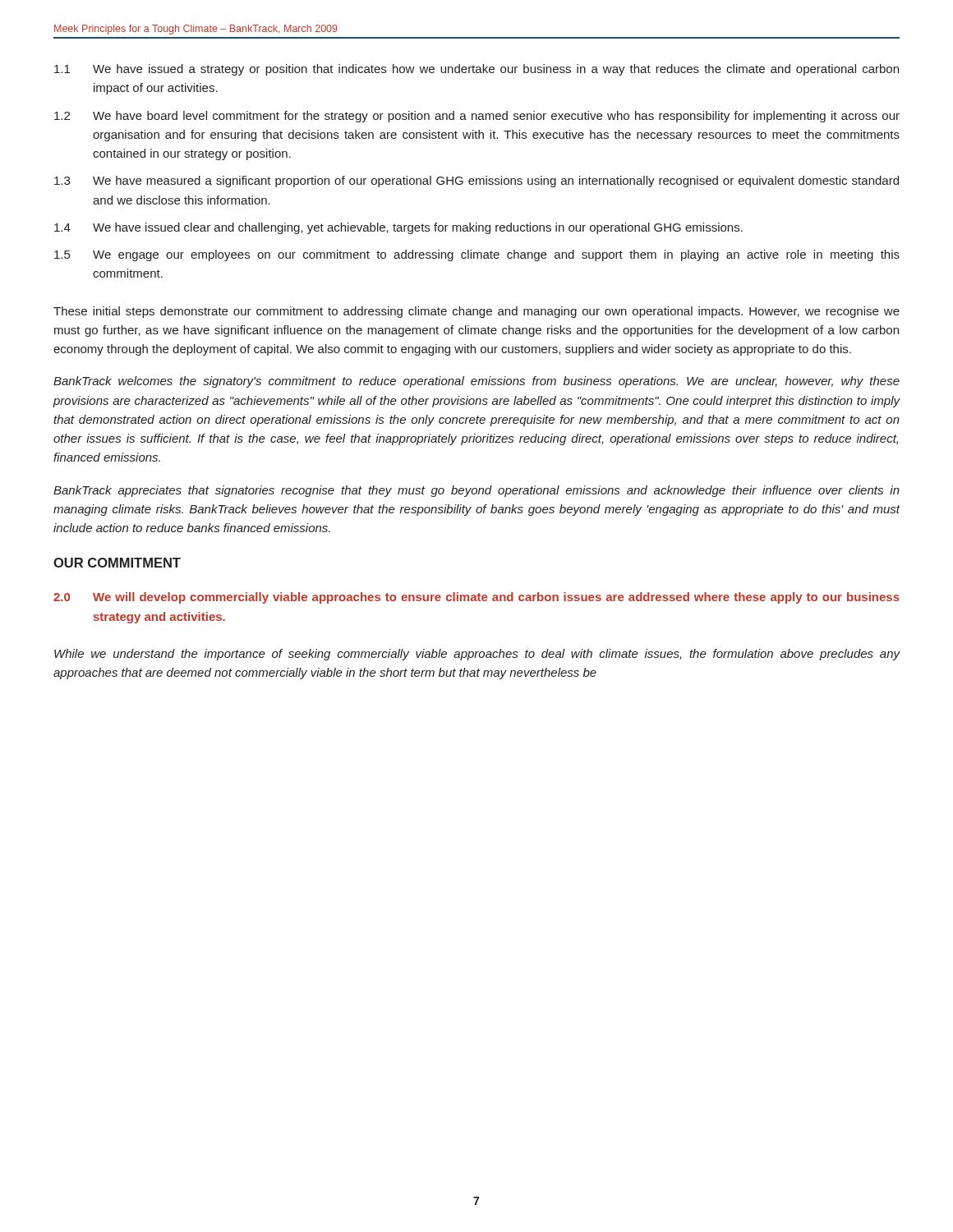Select the text block with the text "BankTrack appreciates that signatories recognise that they must"
The image size is (953, 1232).
pyautogui.click(x=476, y=509)
